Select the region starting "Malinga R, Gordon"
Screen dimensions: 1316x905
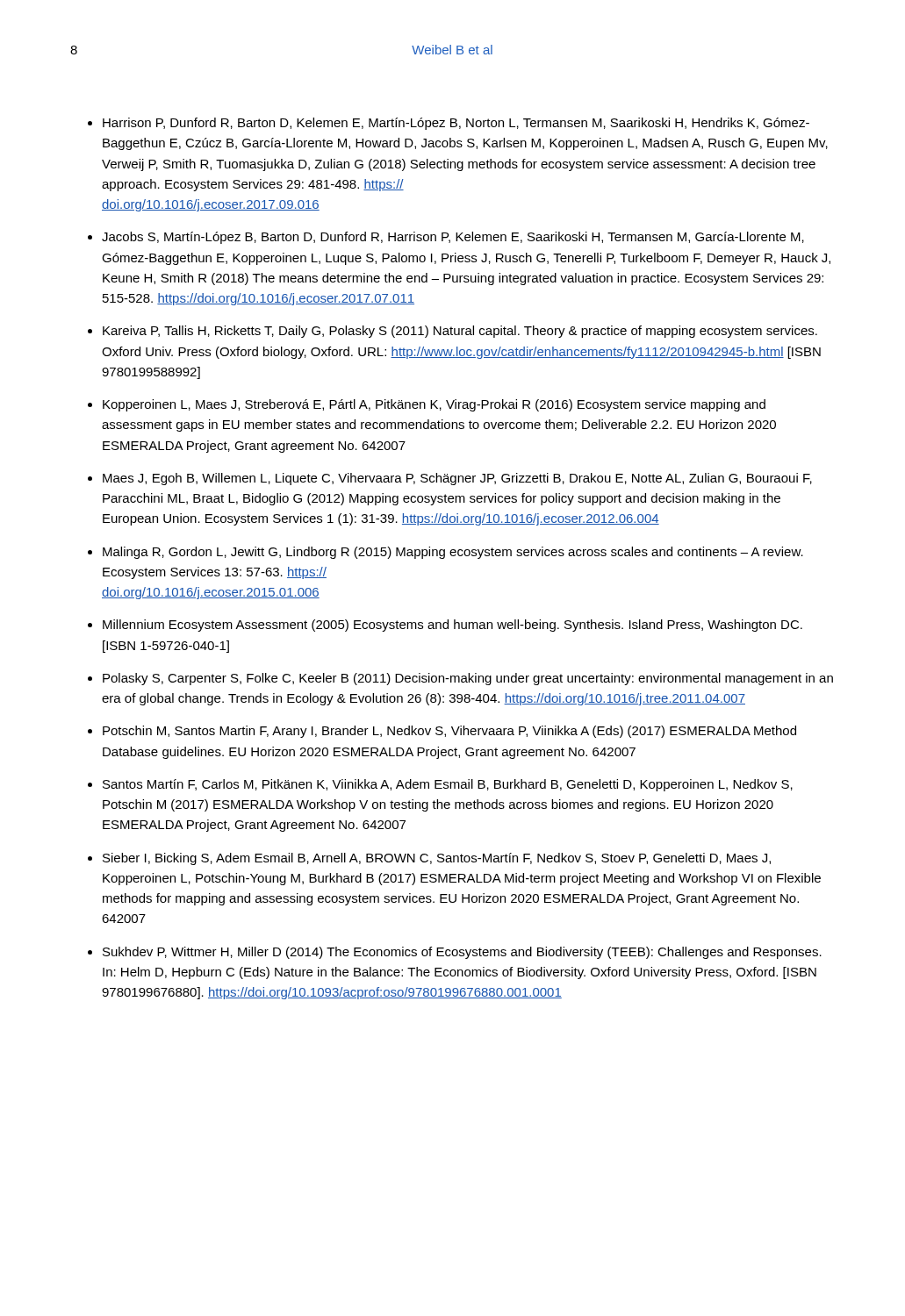point(453,553)
